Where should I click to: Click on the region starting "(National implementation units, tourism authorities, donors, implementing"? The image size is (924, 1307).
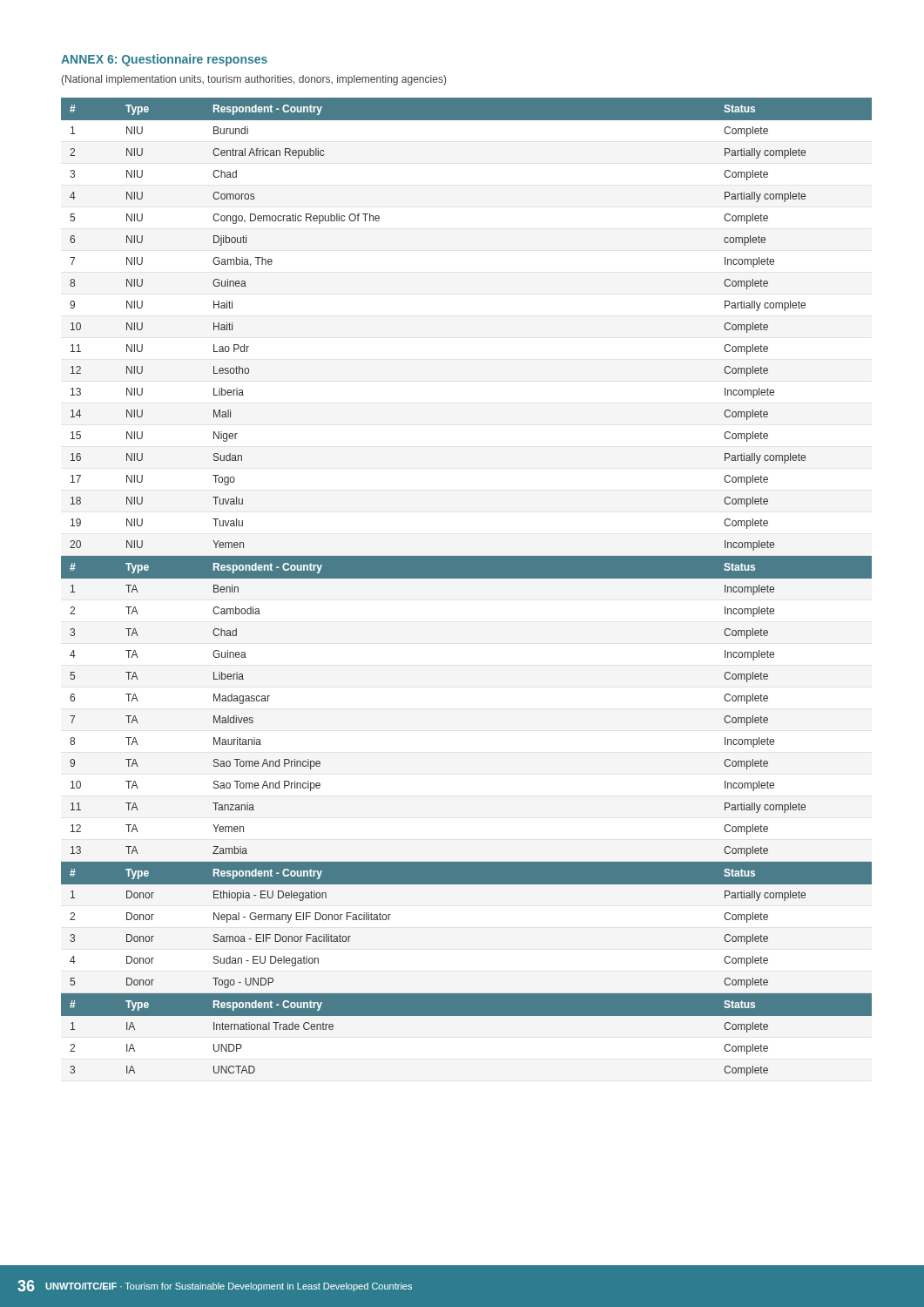254,79
